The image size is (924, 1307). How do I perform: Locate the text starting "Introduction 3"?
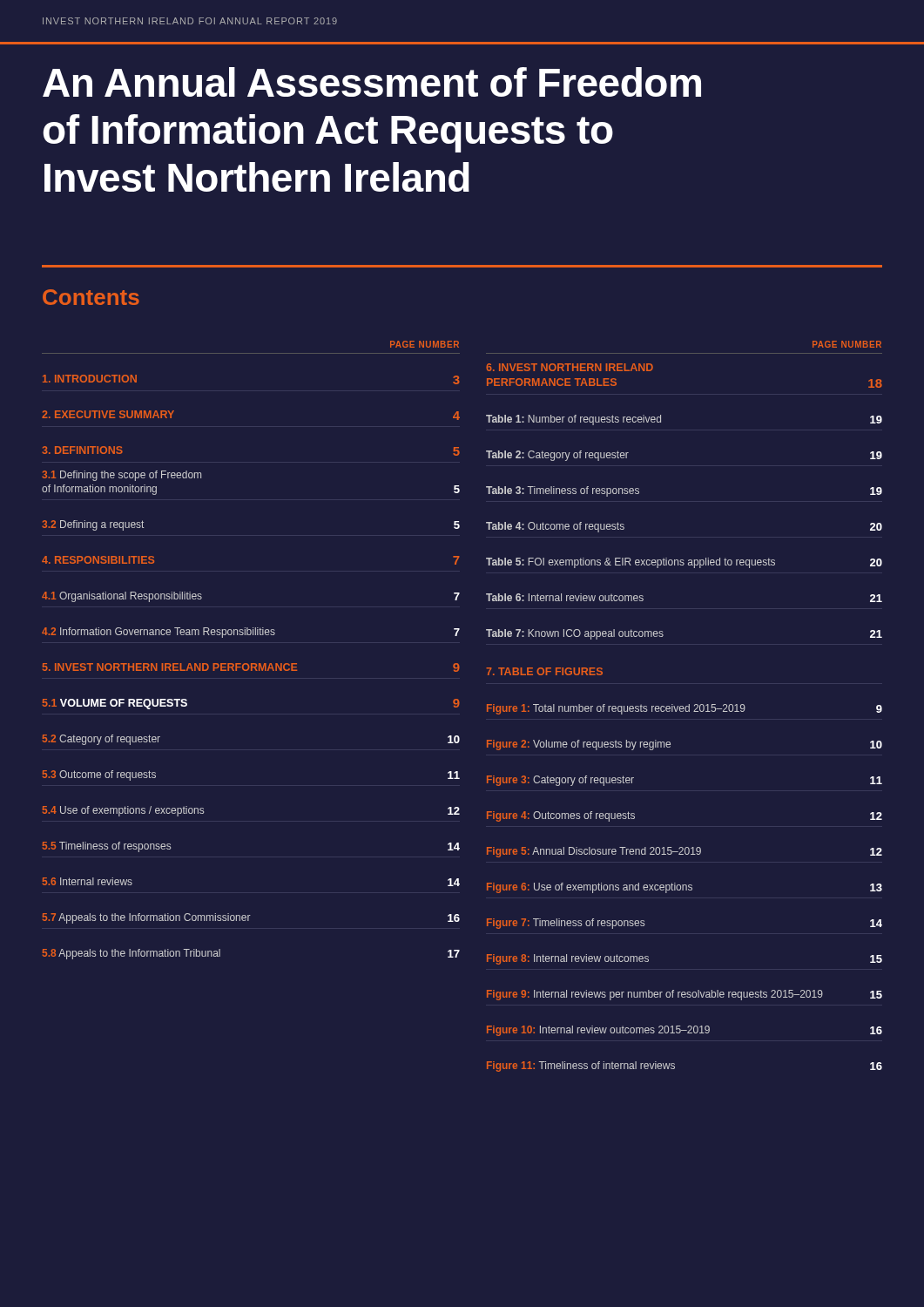94,379
